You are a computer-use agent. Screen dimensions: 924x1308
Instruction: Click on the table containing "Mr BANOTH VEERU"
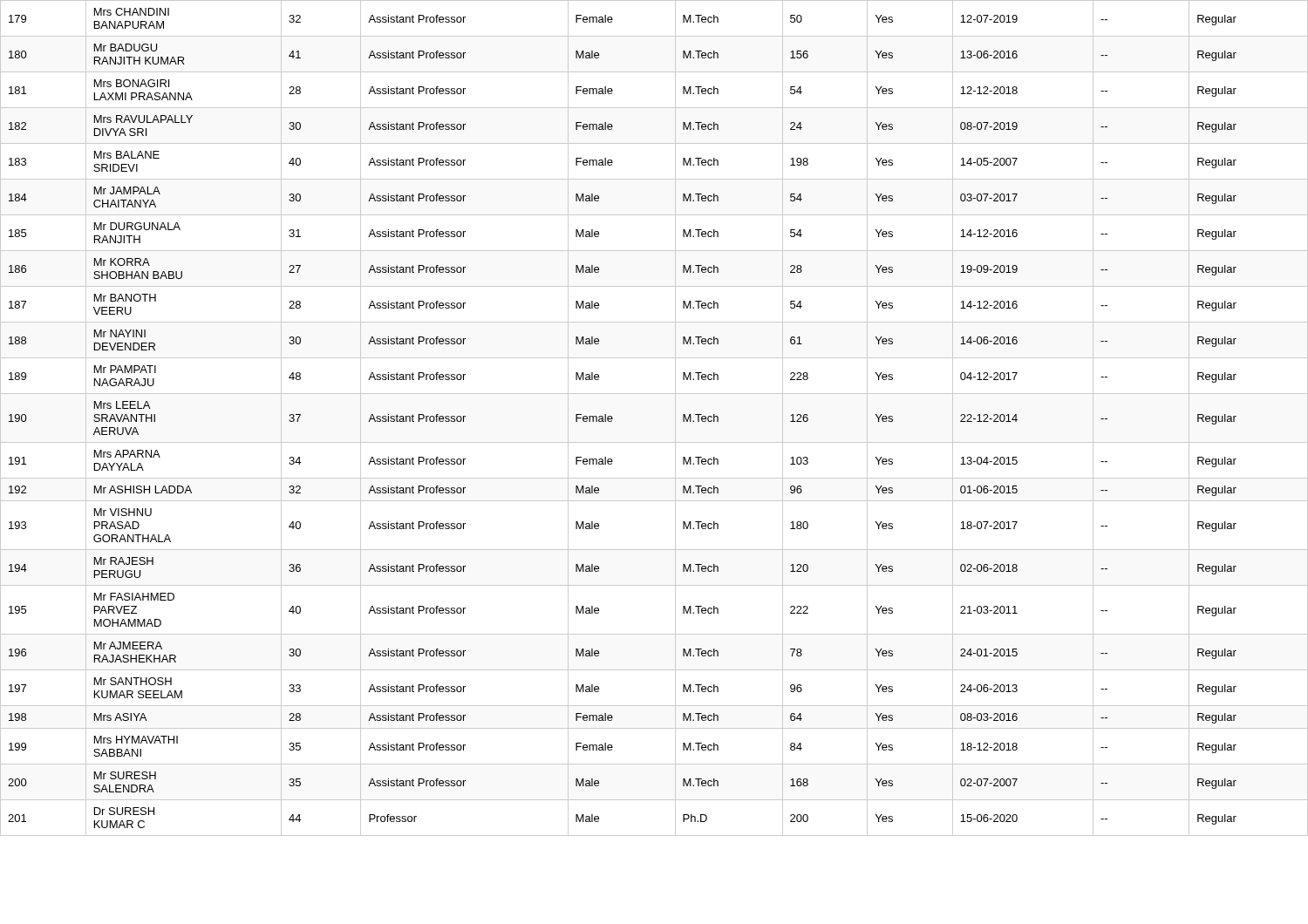pyautogui.click(x=654, y=462)
